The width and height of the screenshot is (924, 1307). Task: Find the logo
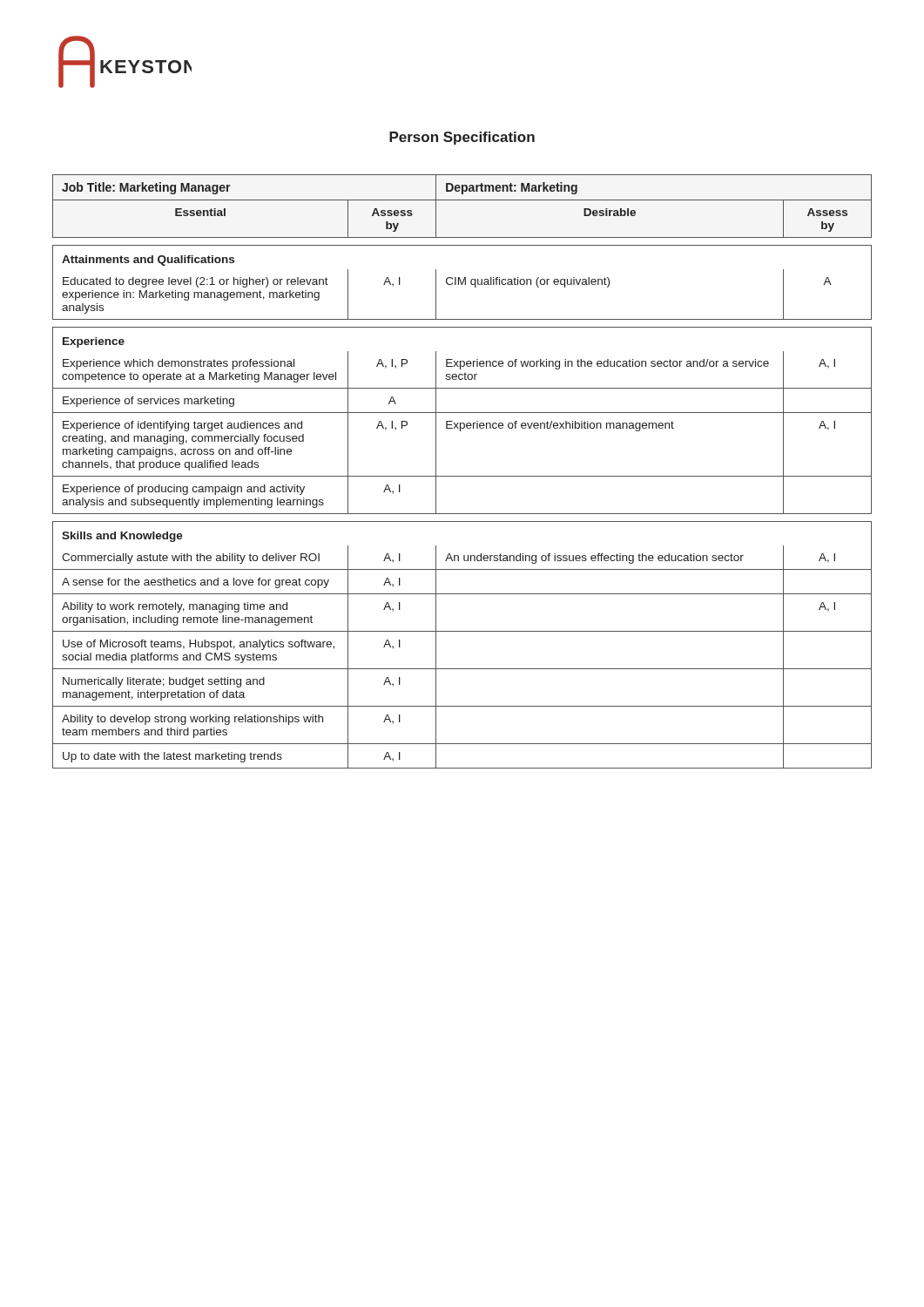122,67
